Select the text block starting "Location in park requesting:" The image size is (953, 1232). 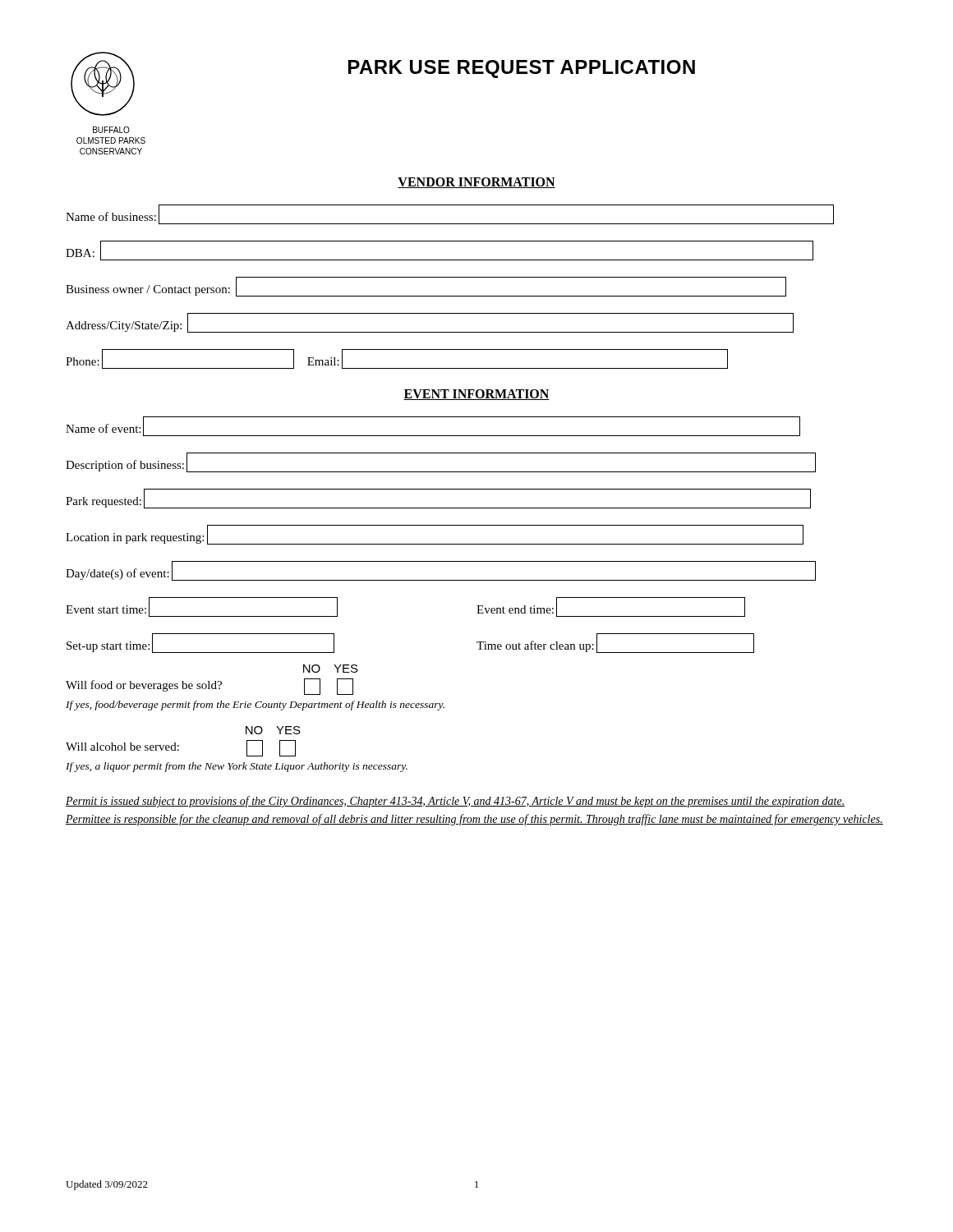pos(434,535)
